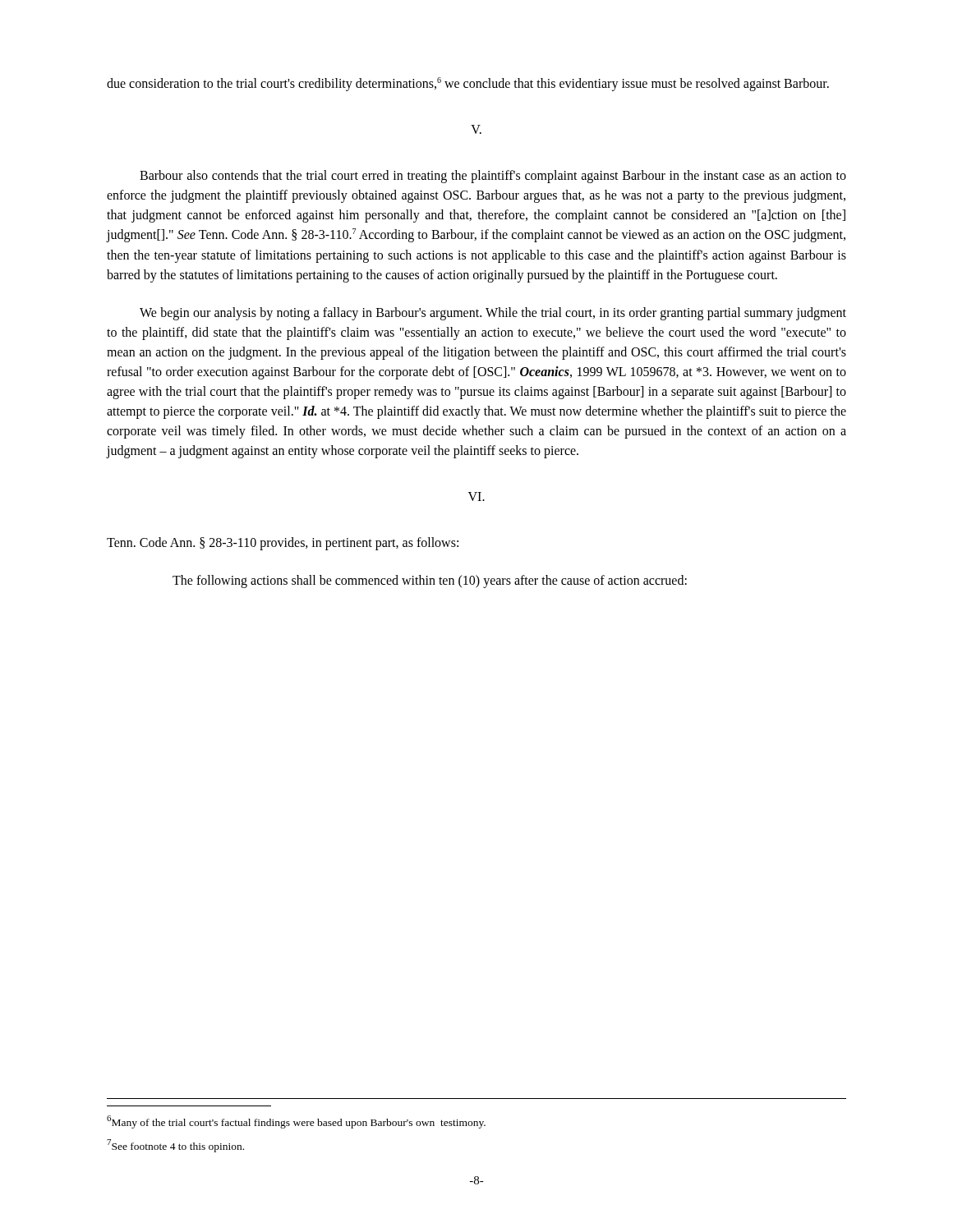Point to the text starting "7See footnote 4 to"

[176, 1145]
